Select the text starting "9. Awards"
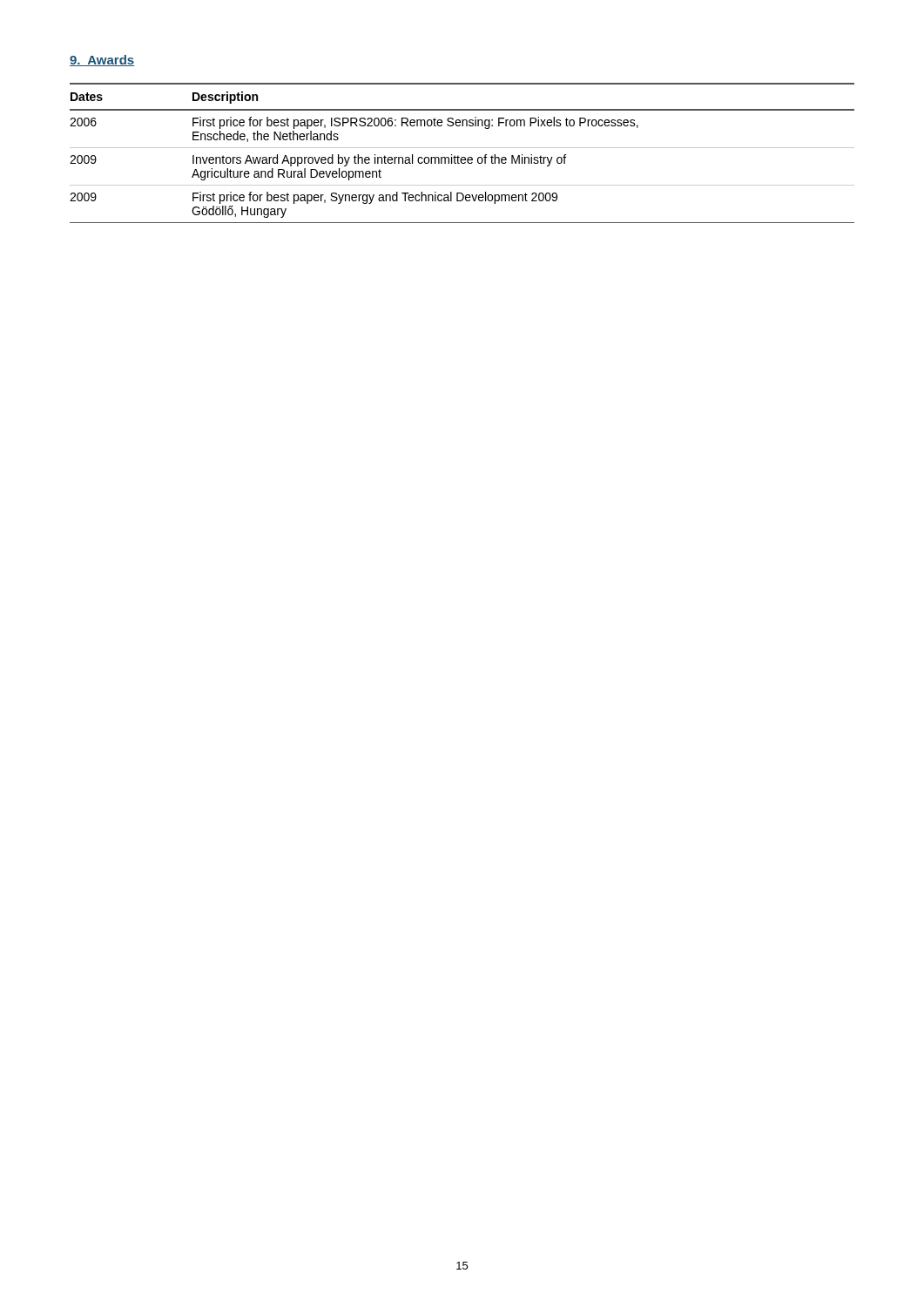924x1307 pixels. pos(102,60)
